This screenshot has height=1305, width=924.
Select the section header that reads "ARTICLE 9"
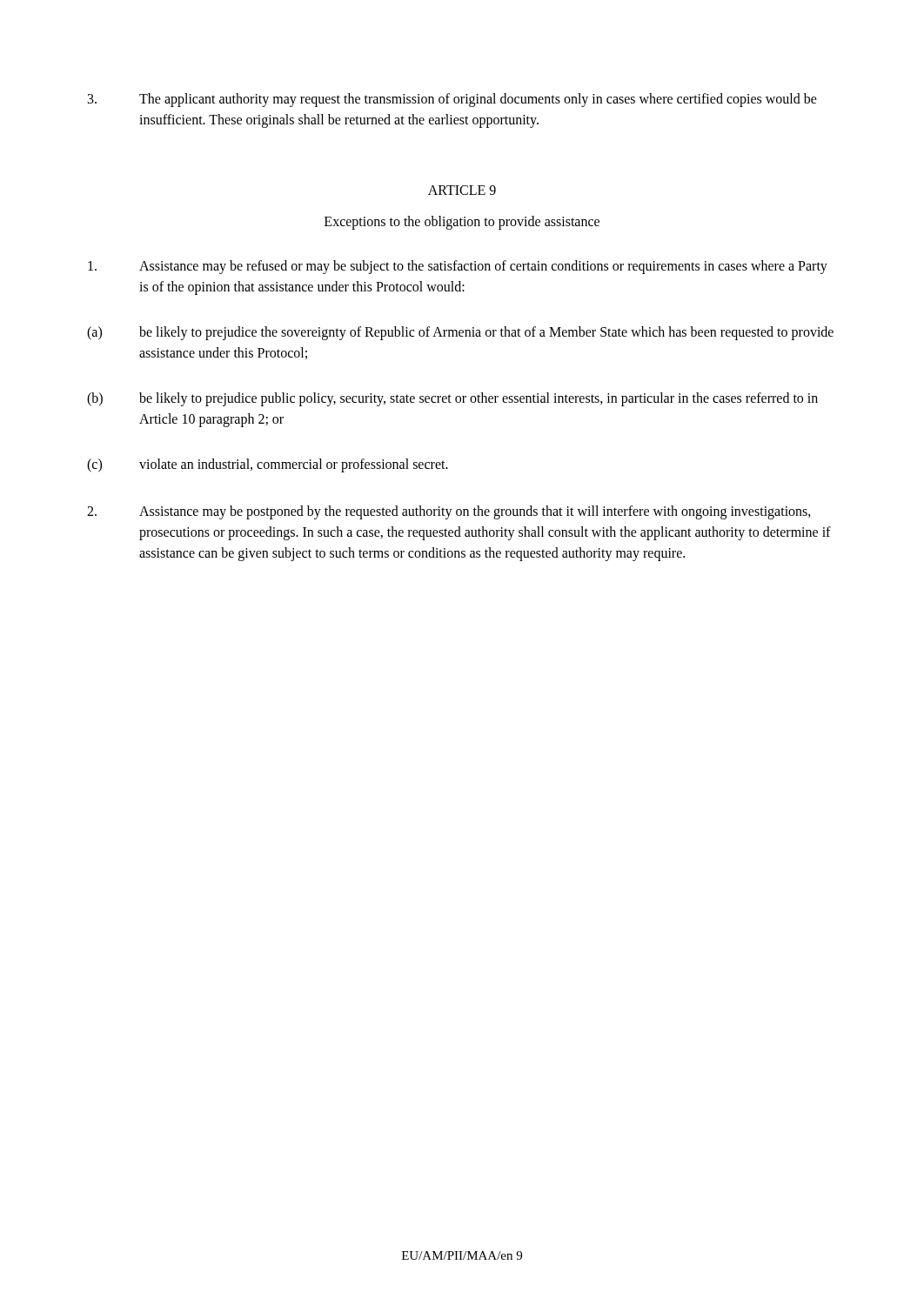(462, 190)
